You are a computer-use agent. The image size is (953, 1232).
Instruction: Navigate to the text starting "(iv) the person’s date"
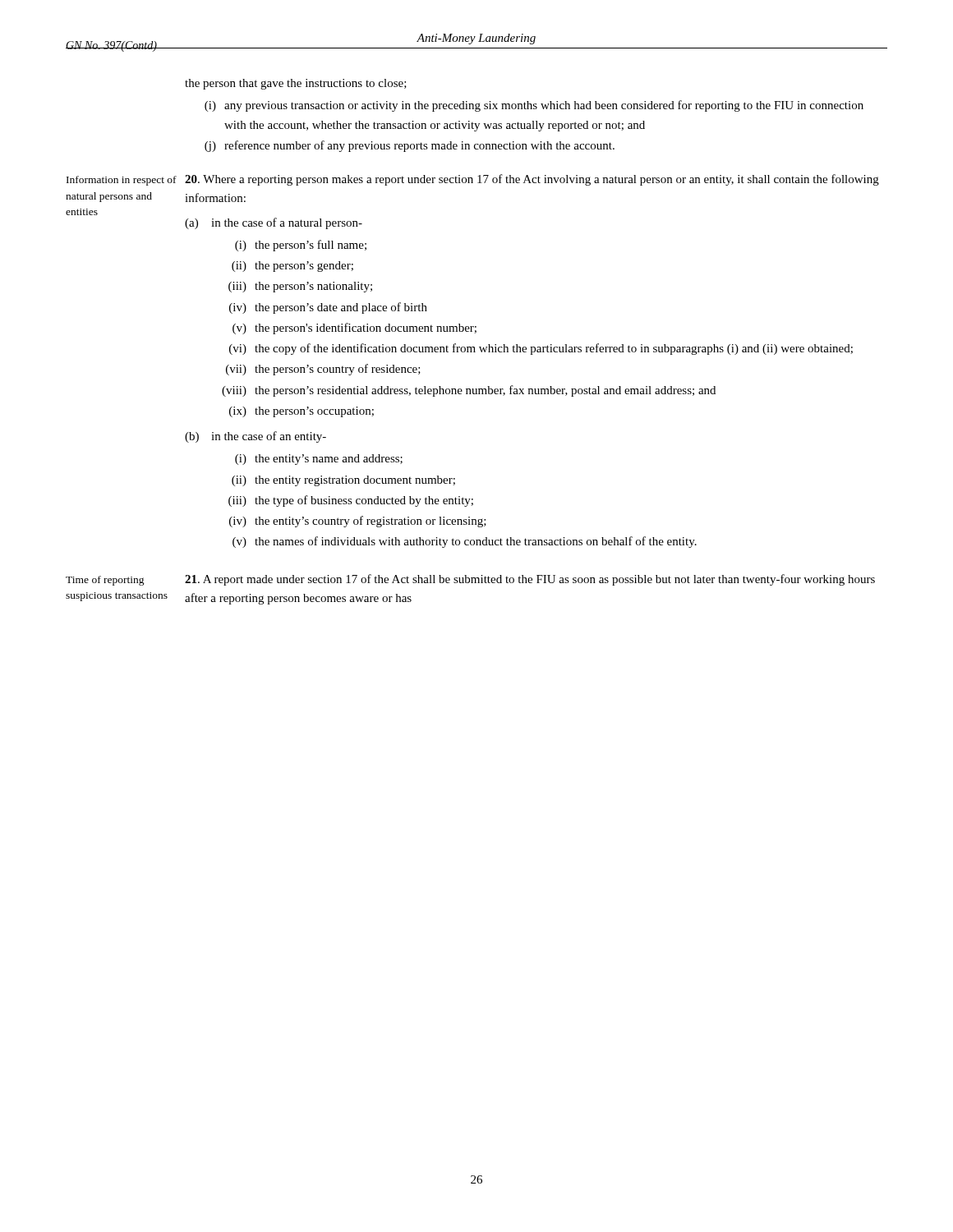[x=328, y=308]
